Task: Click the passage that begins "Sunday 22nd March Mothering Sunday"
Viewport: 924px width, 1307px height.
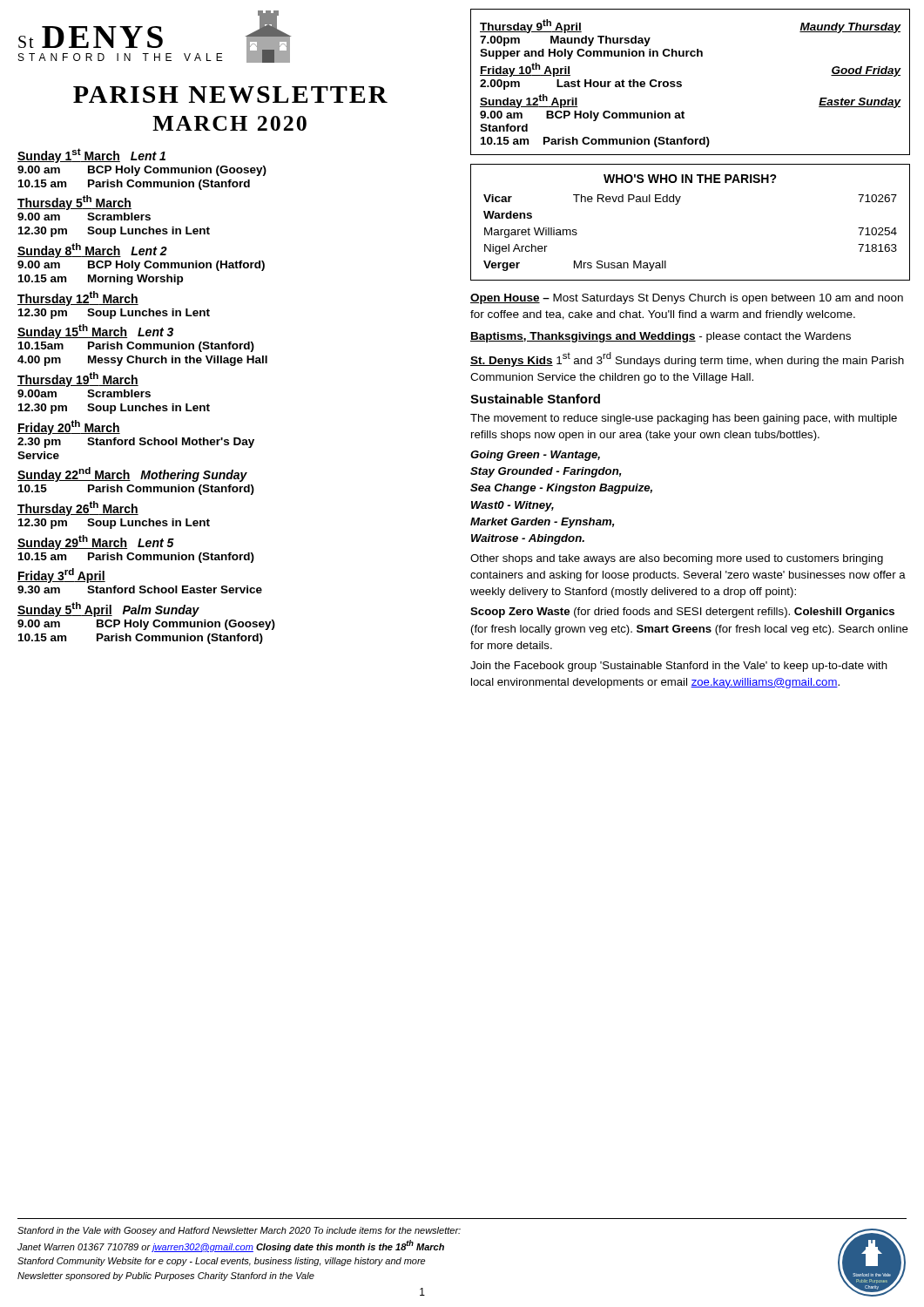Action: coord(231,480)
